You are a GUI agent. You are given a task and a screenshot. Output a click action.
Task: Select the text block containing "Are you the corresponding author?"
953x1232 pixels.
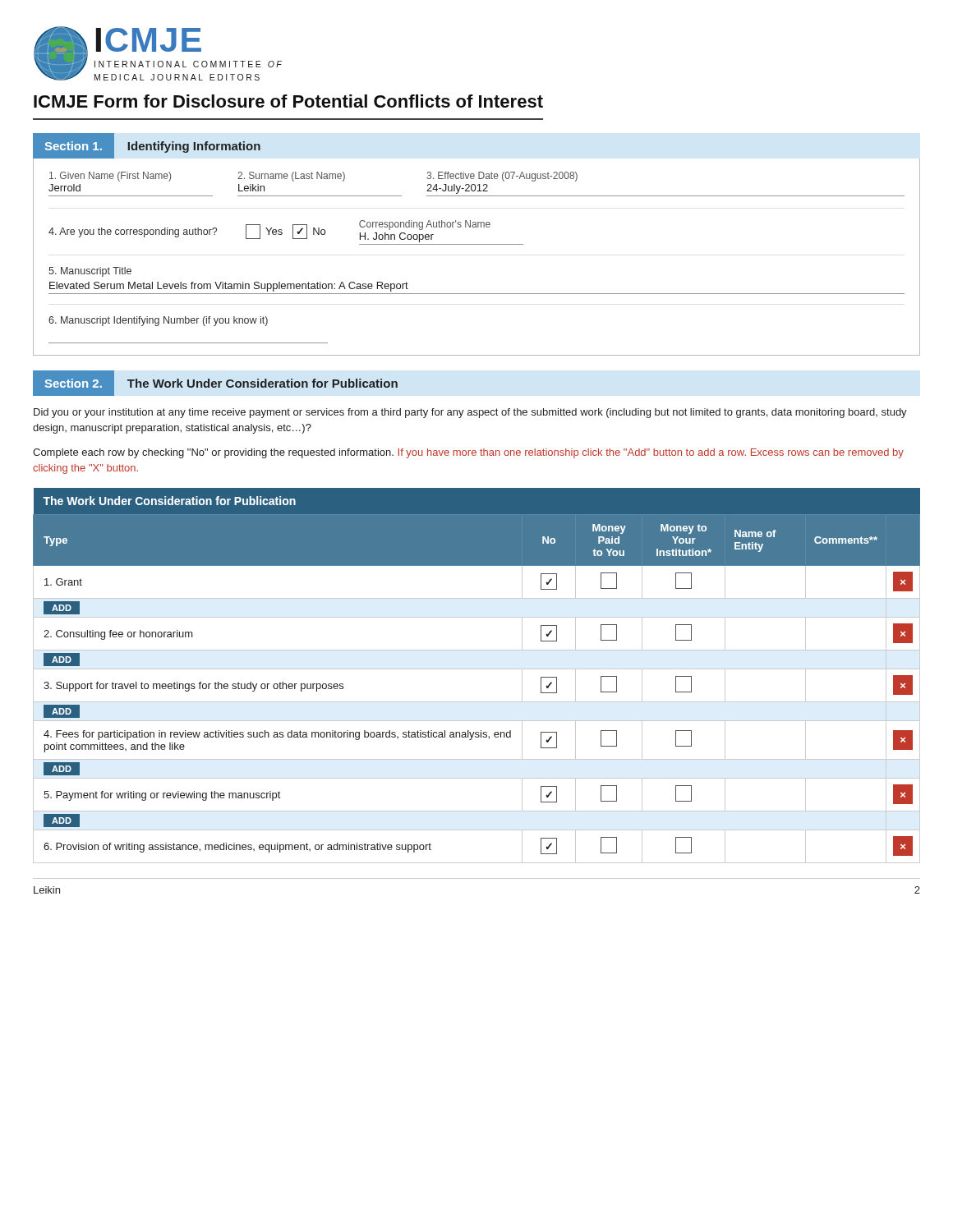pos(286,231)
